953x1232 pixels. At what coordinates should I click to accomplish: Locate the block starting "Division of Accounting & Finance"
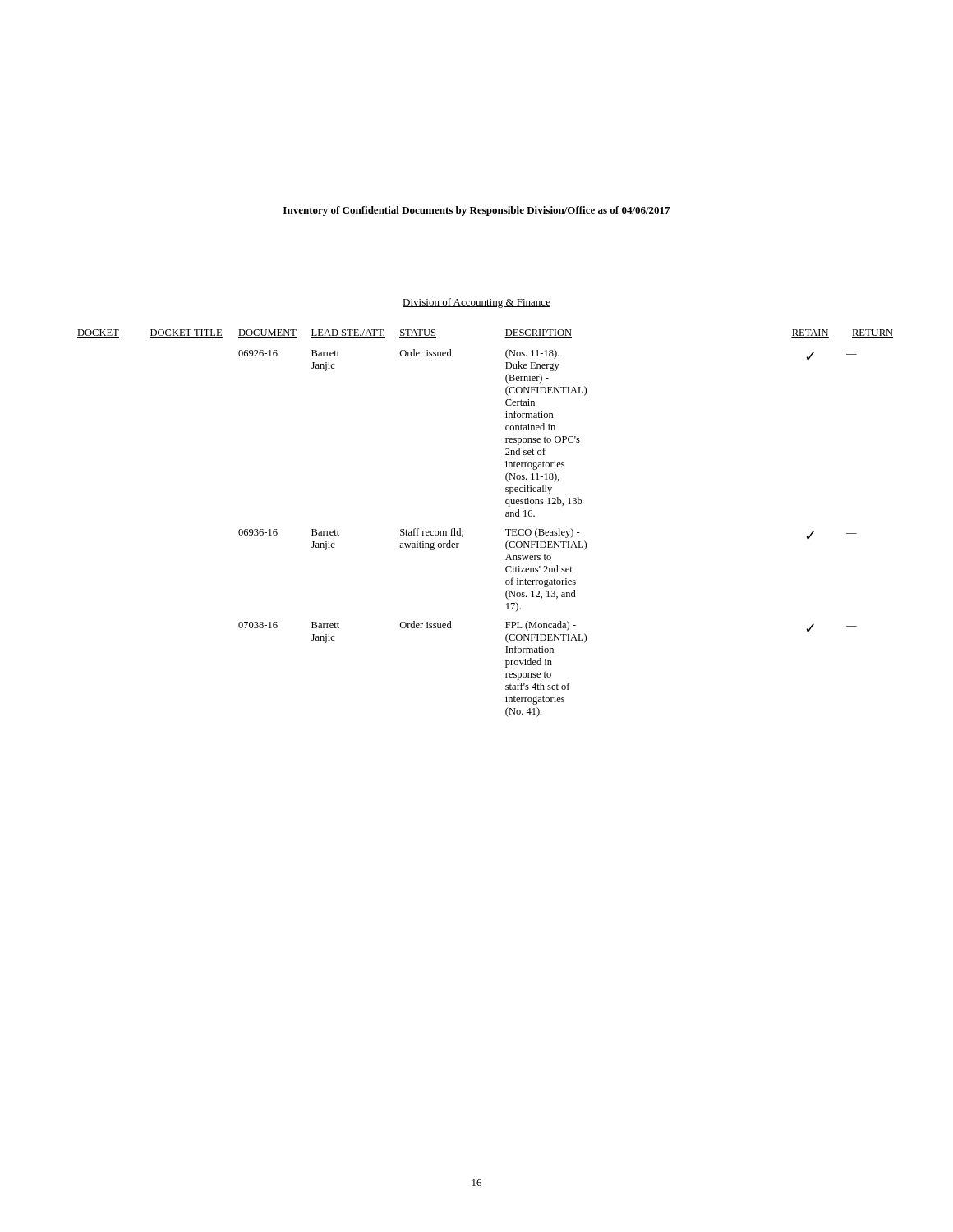coord(476,302)
